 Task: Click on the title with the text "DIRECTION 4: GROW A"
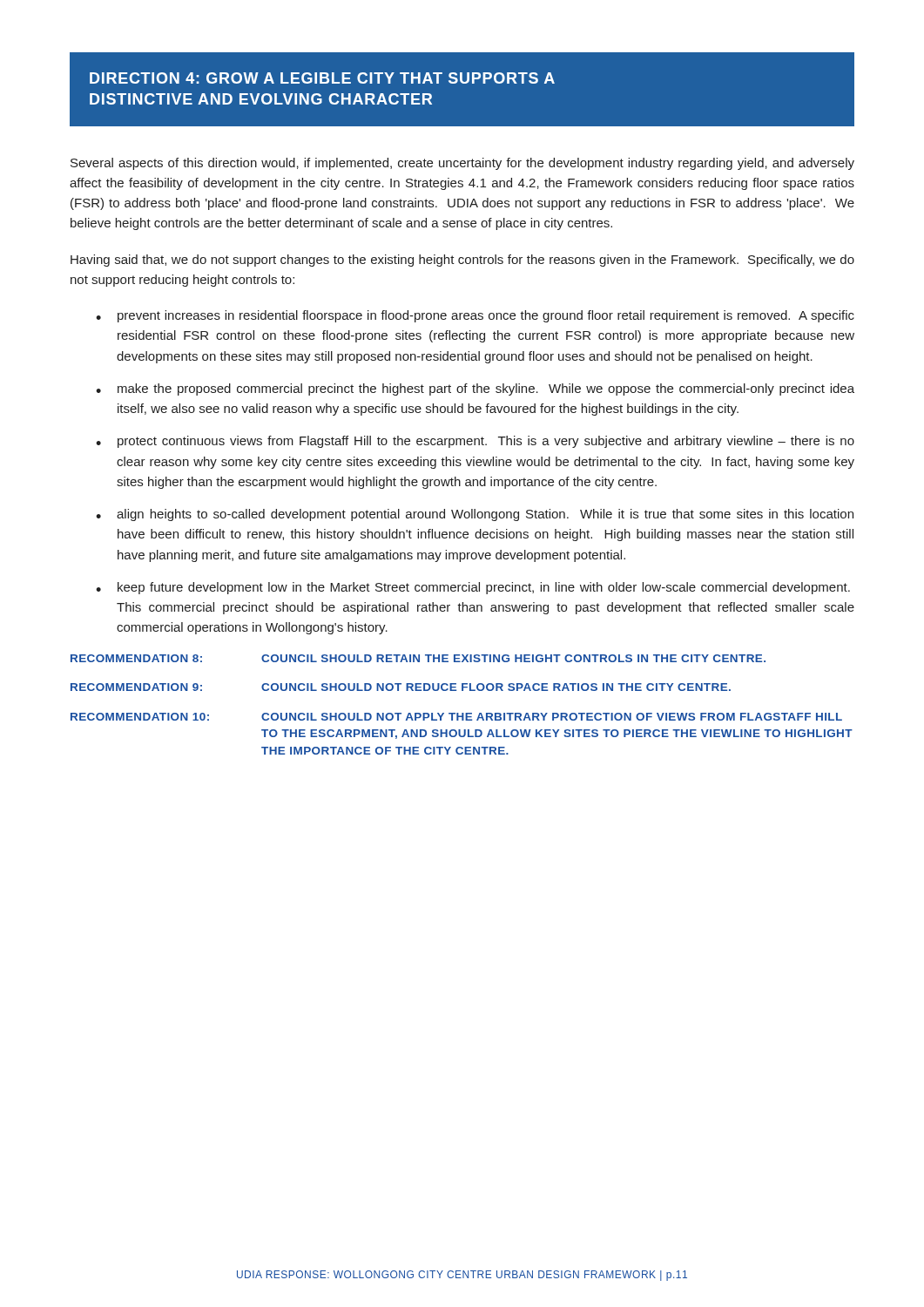(x=462, y=89)
